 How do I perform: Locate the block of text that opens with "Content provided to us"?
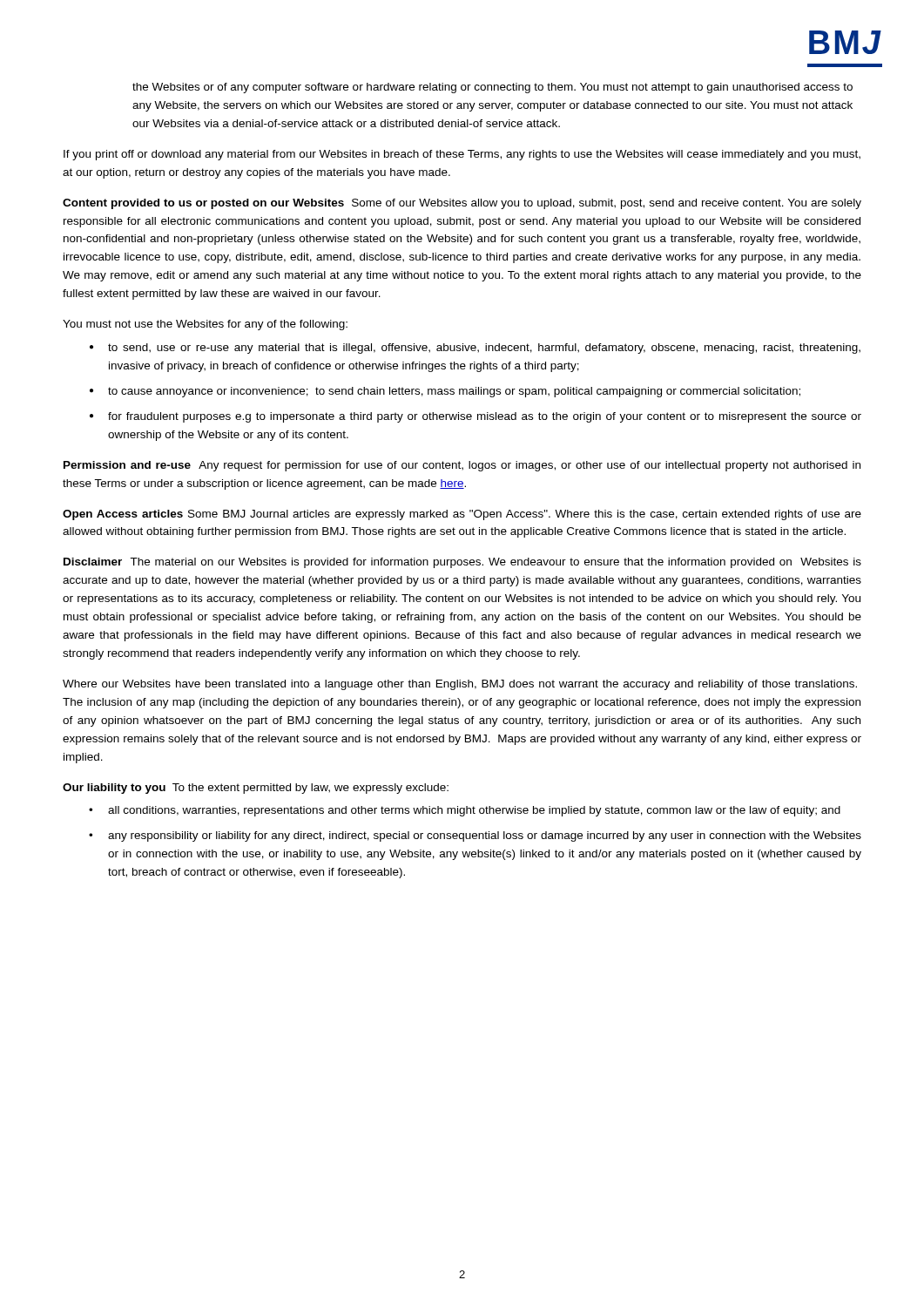(x=462, y=248)
